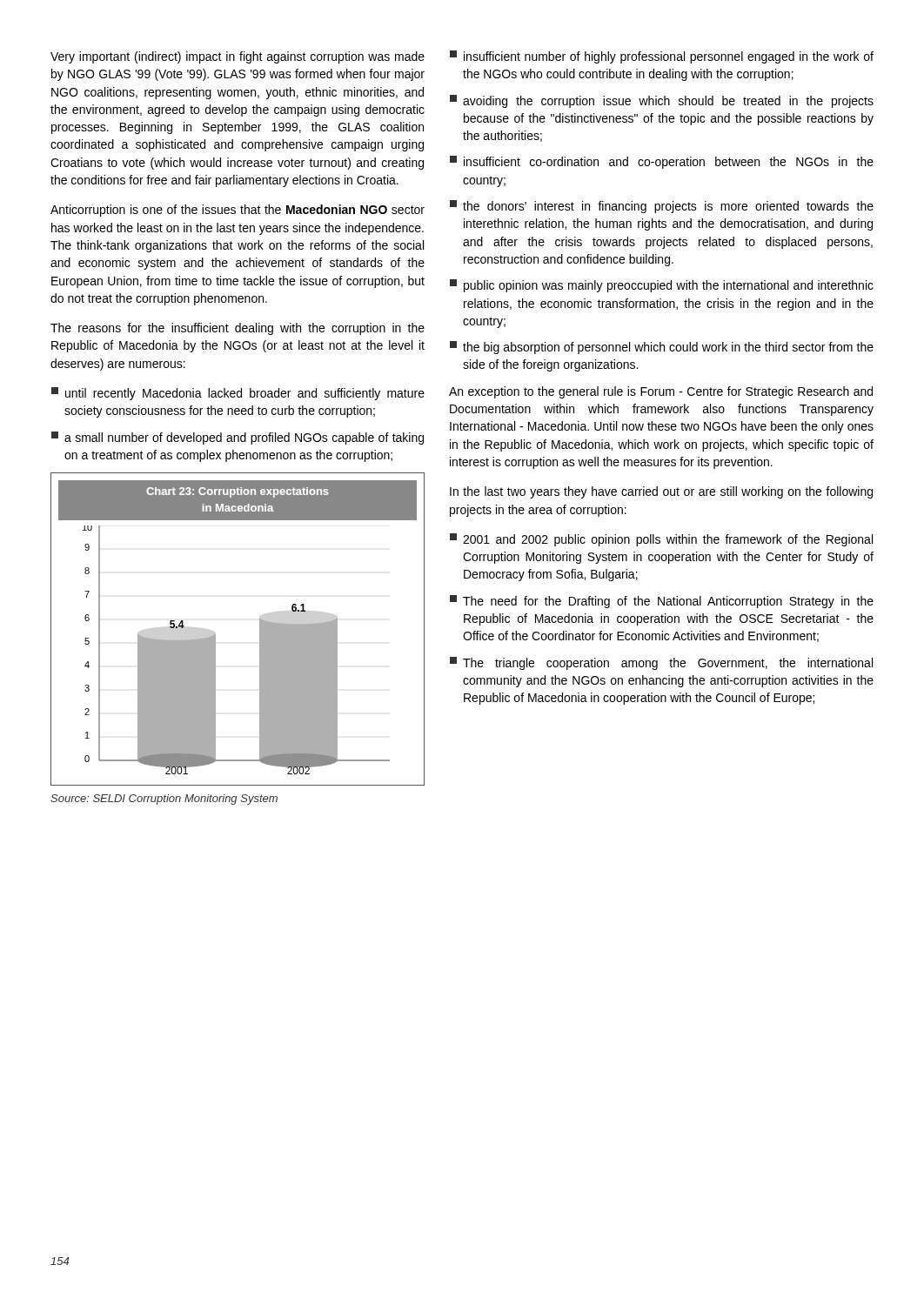Select the bar chart
The height and width of the screenshot is (1305, 924).
click(238, 629)
